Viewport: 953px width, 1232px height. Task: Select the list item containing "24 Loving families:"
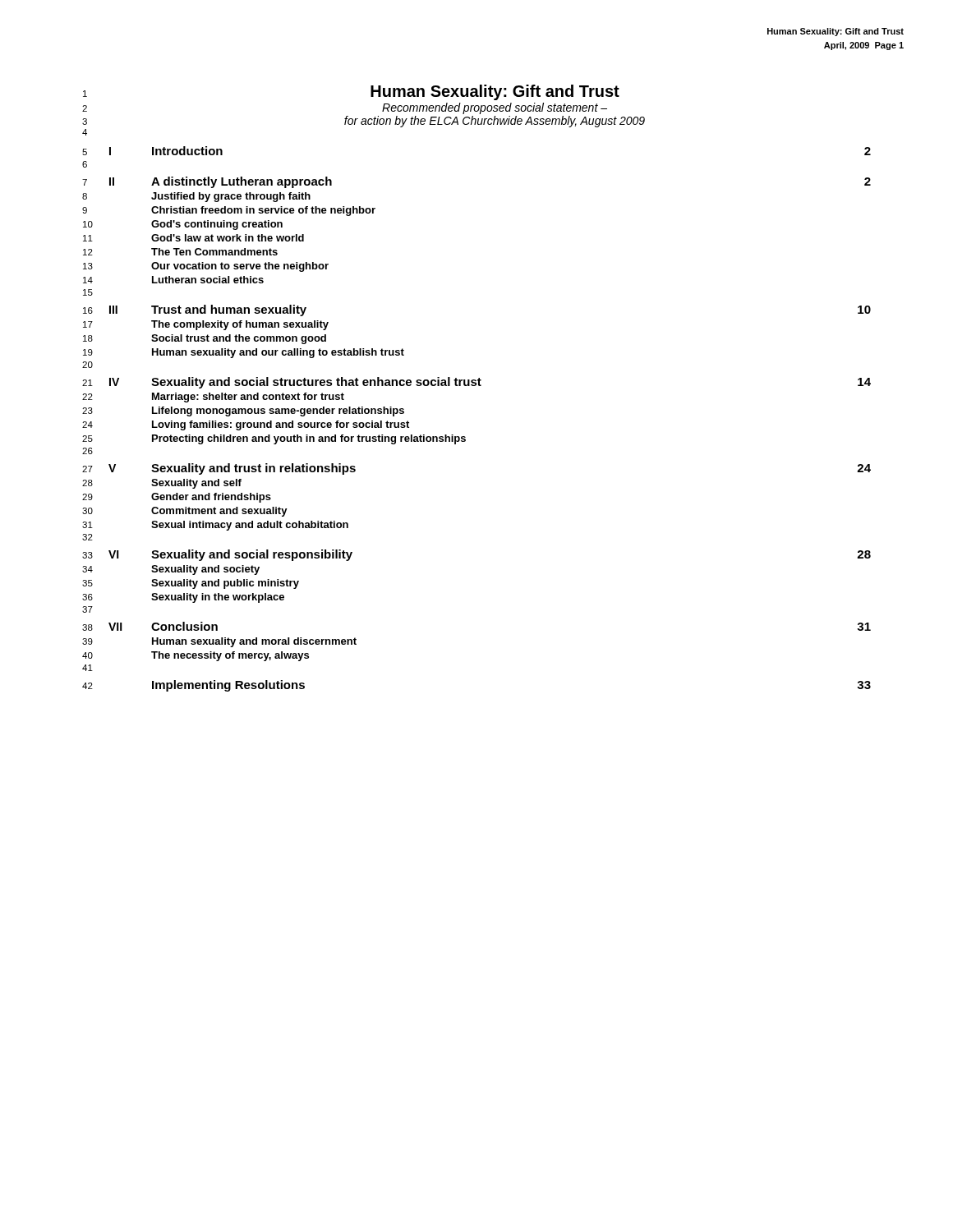point(246,425)
